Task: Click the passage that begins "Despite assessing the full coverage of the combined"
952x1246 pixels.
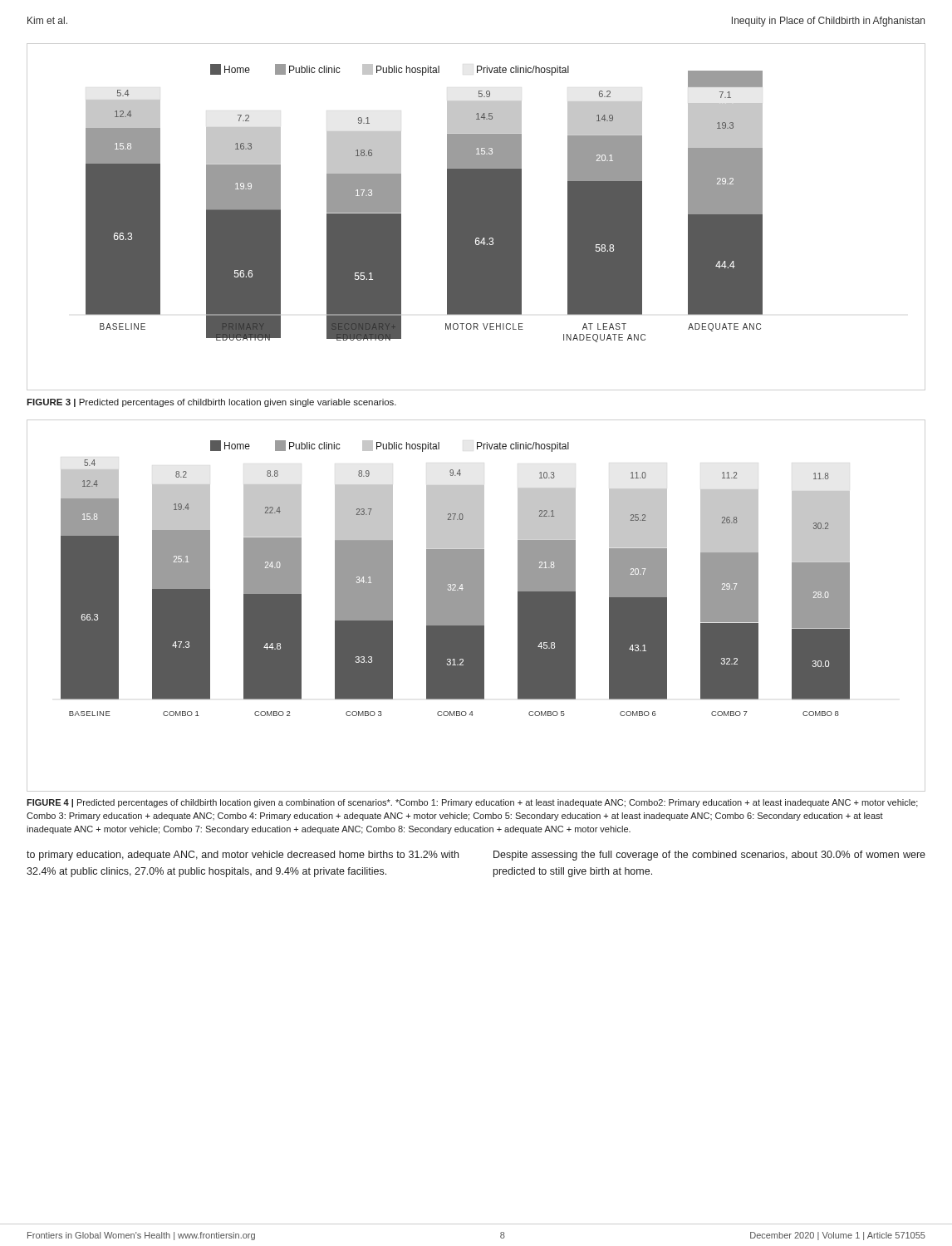Action: coord(709,863)
